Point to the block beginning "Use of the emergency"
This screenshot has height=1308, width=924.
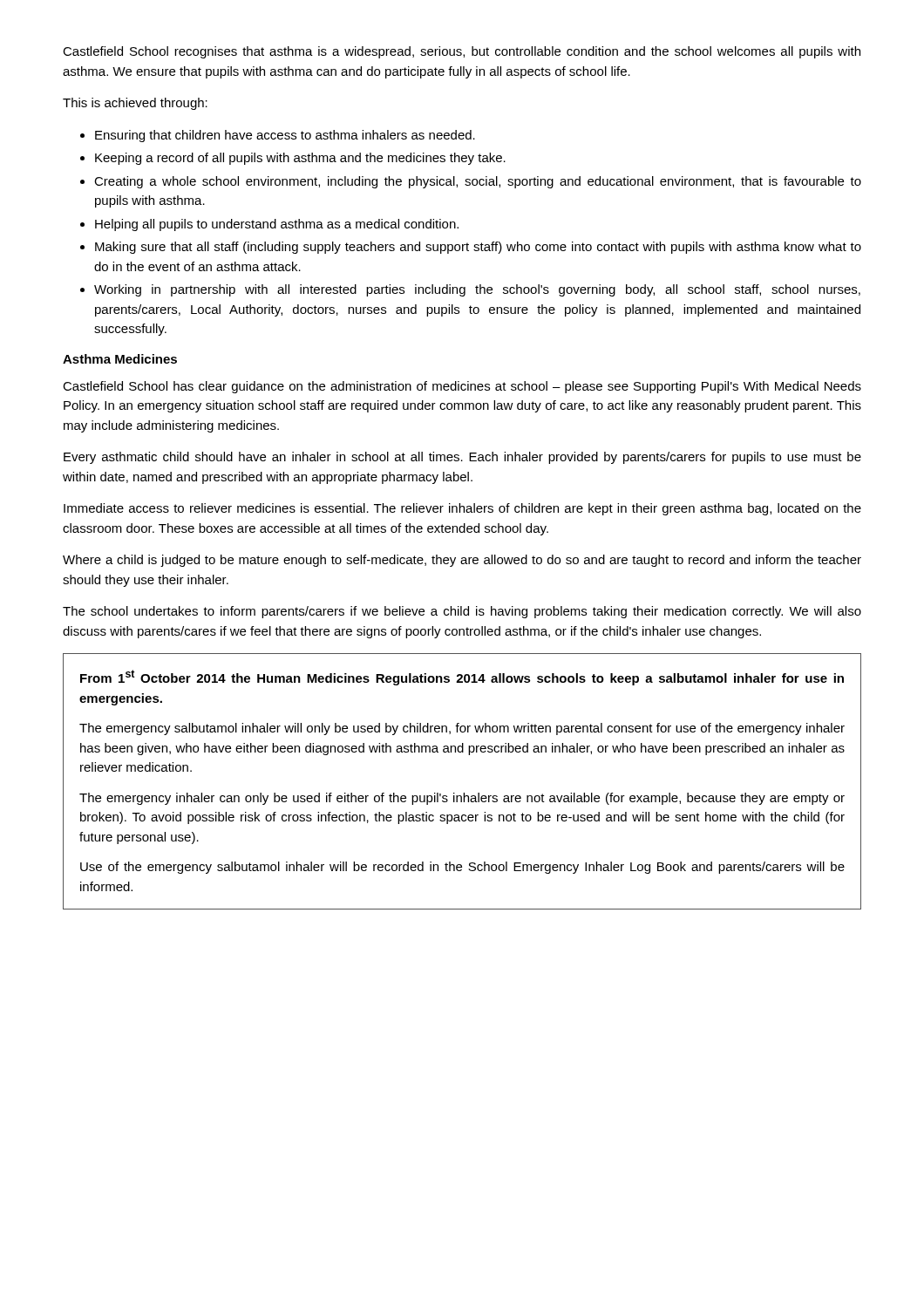[x=462, y=876]
